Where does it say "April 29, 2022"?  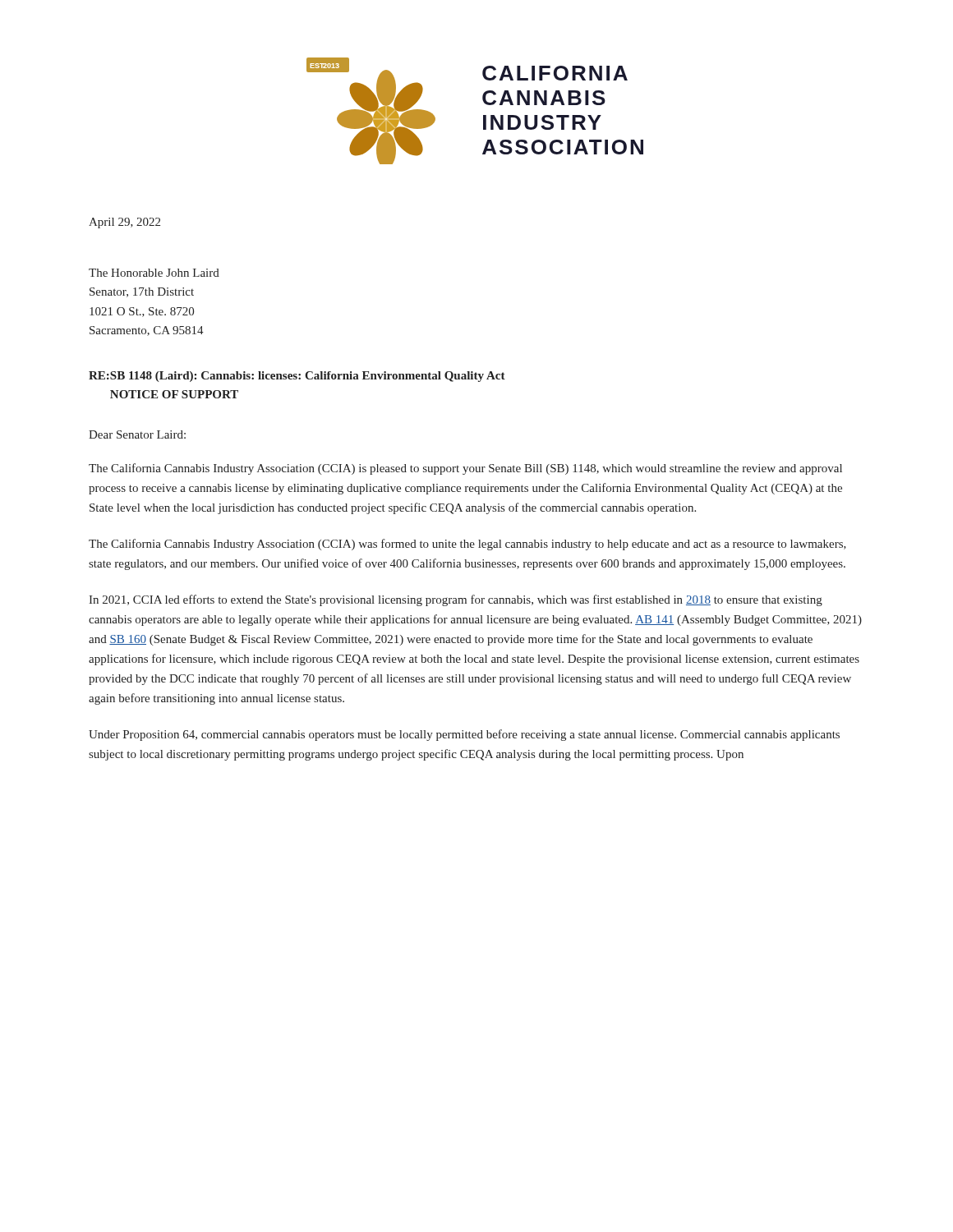125,222
